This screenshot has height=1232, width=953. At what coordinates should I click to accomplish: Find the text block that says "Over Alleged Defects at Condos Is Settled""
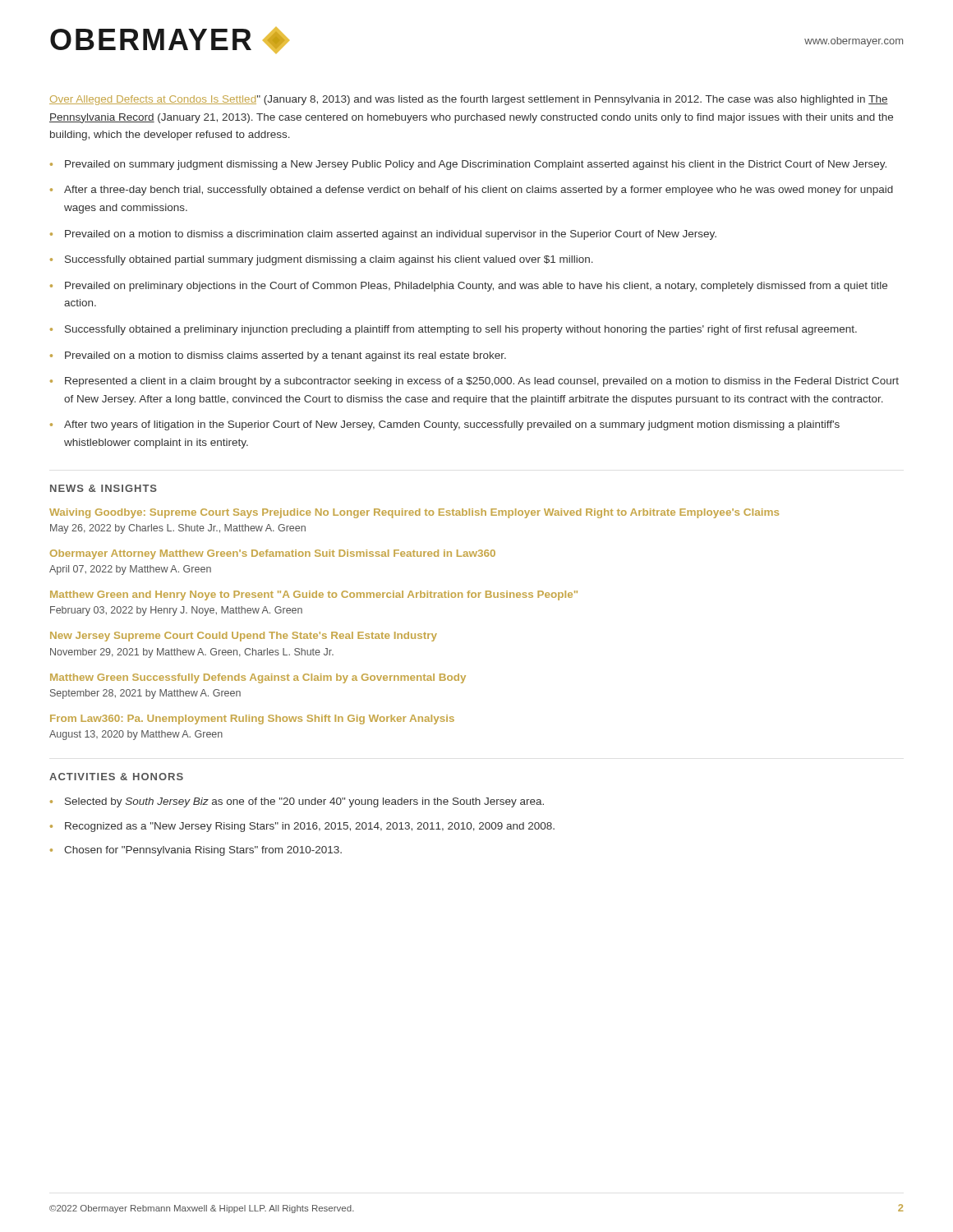[471, 117]
